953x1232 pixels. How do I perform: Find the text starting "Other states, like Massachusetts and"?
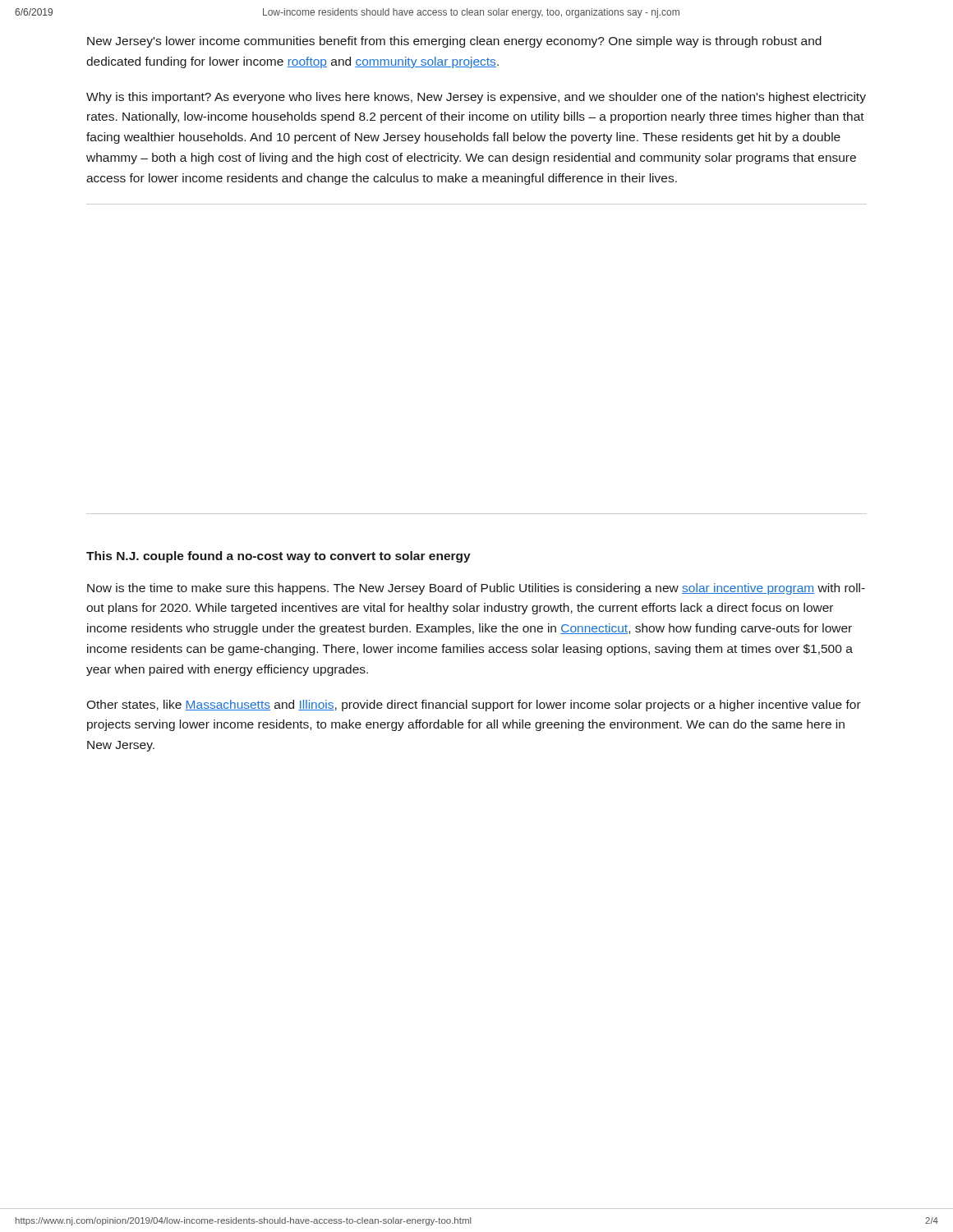point(473,724)
